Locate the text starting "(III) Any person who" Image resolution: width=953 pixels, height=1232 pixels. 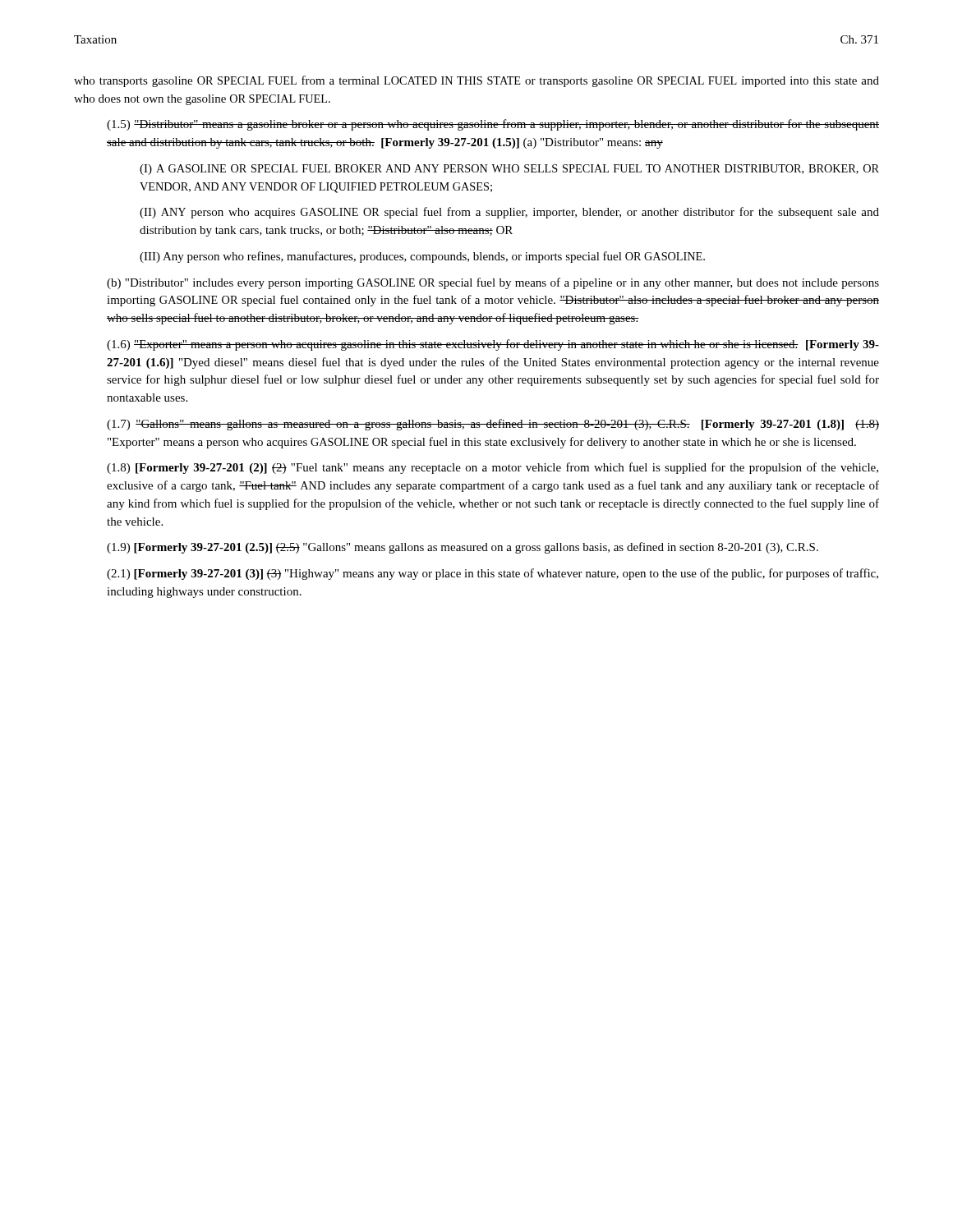509,257
